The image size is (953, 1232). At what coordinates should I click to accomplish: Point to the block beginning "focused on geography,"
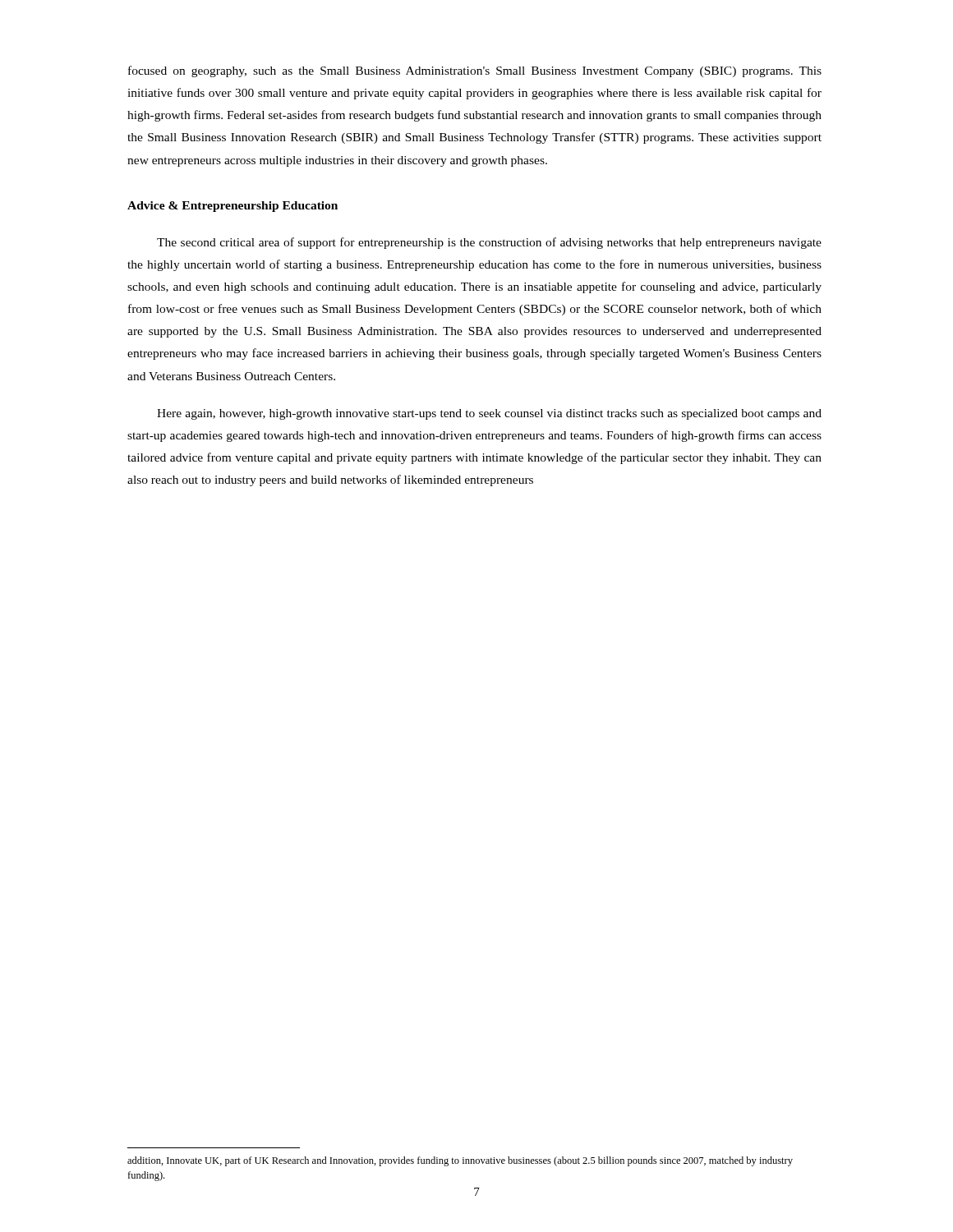(x=474, y=115)
